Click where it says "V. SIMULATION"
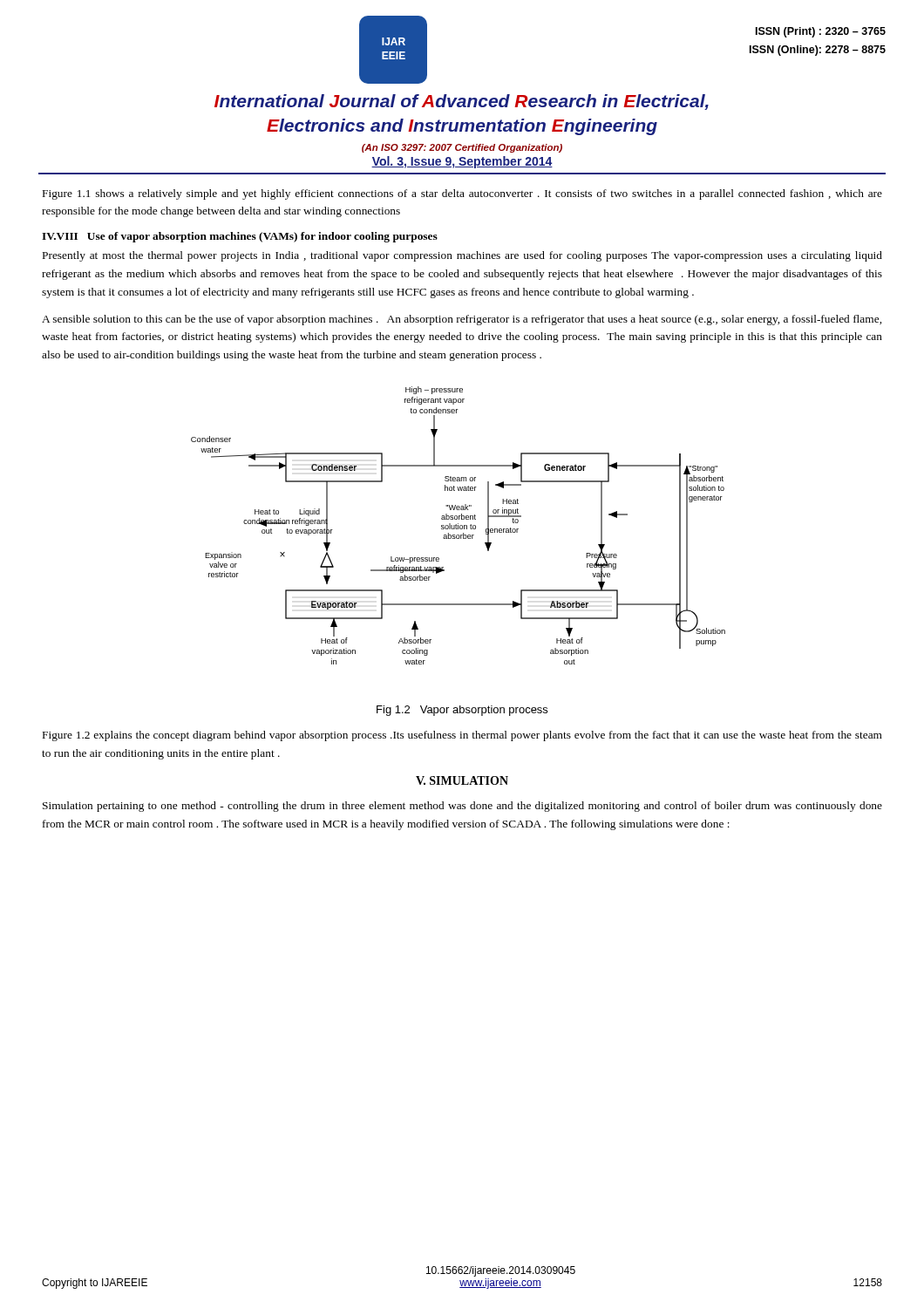 (x=462, y=781)
